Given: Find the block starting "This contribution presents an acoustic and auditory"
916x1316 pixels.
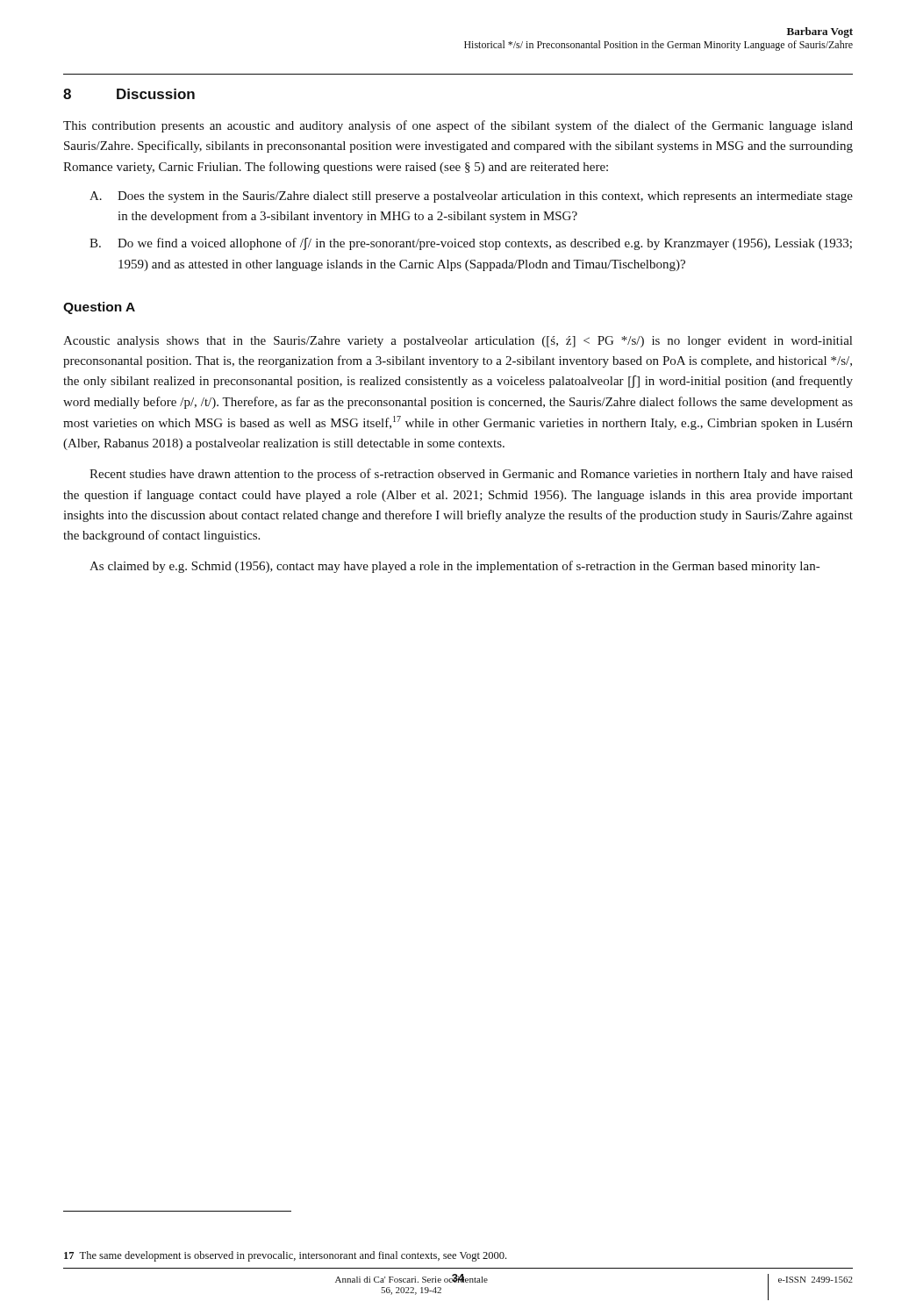Looking at the screenshot, I should pos(458,146).
